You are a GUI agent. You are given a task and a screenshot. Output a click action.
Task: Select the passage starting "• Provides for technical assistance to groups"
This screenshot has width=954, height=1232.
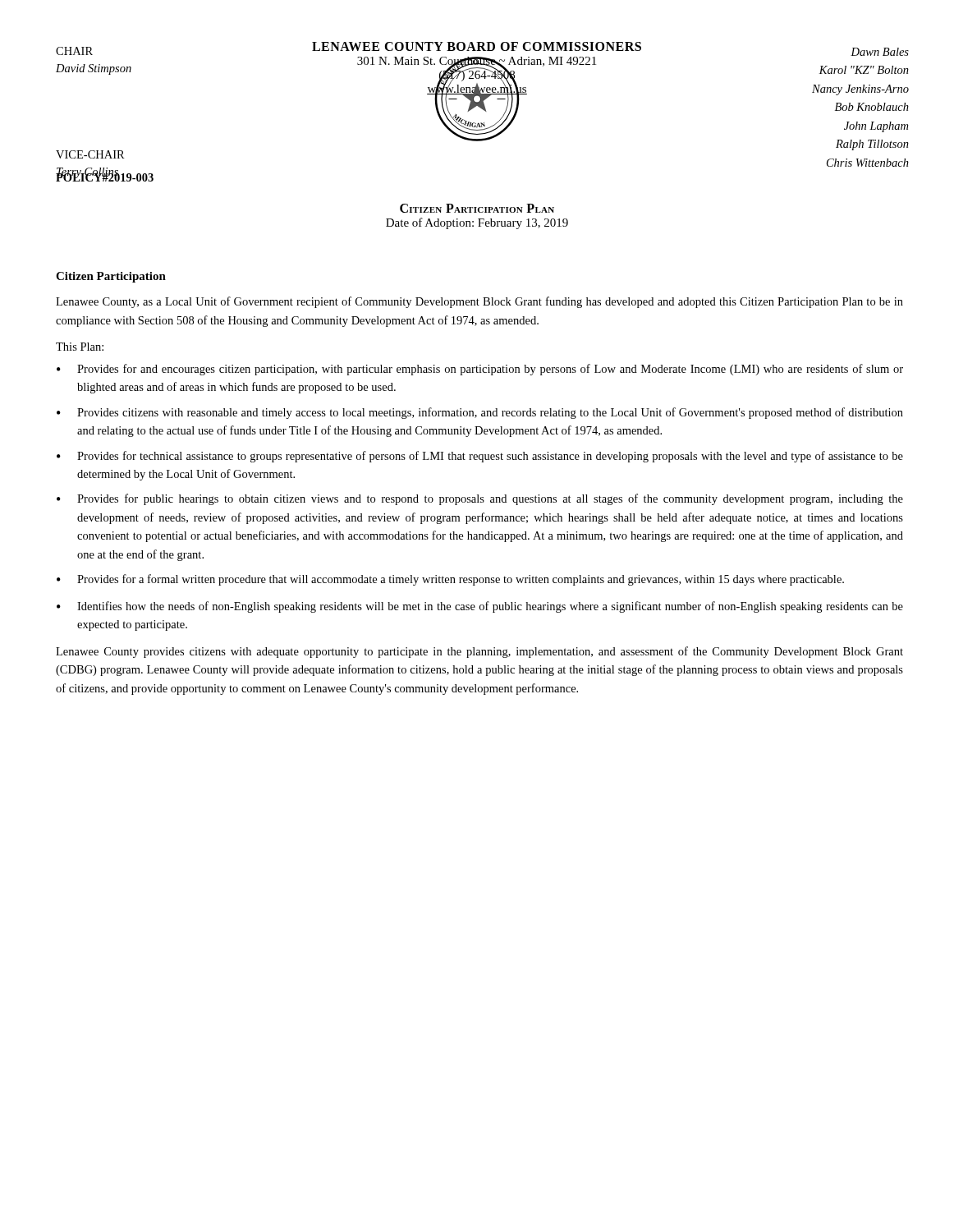(479, 465)
